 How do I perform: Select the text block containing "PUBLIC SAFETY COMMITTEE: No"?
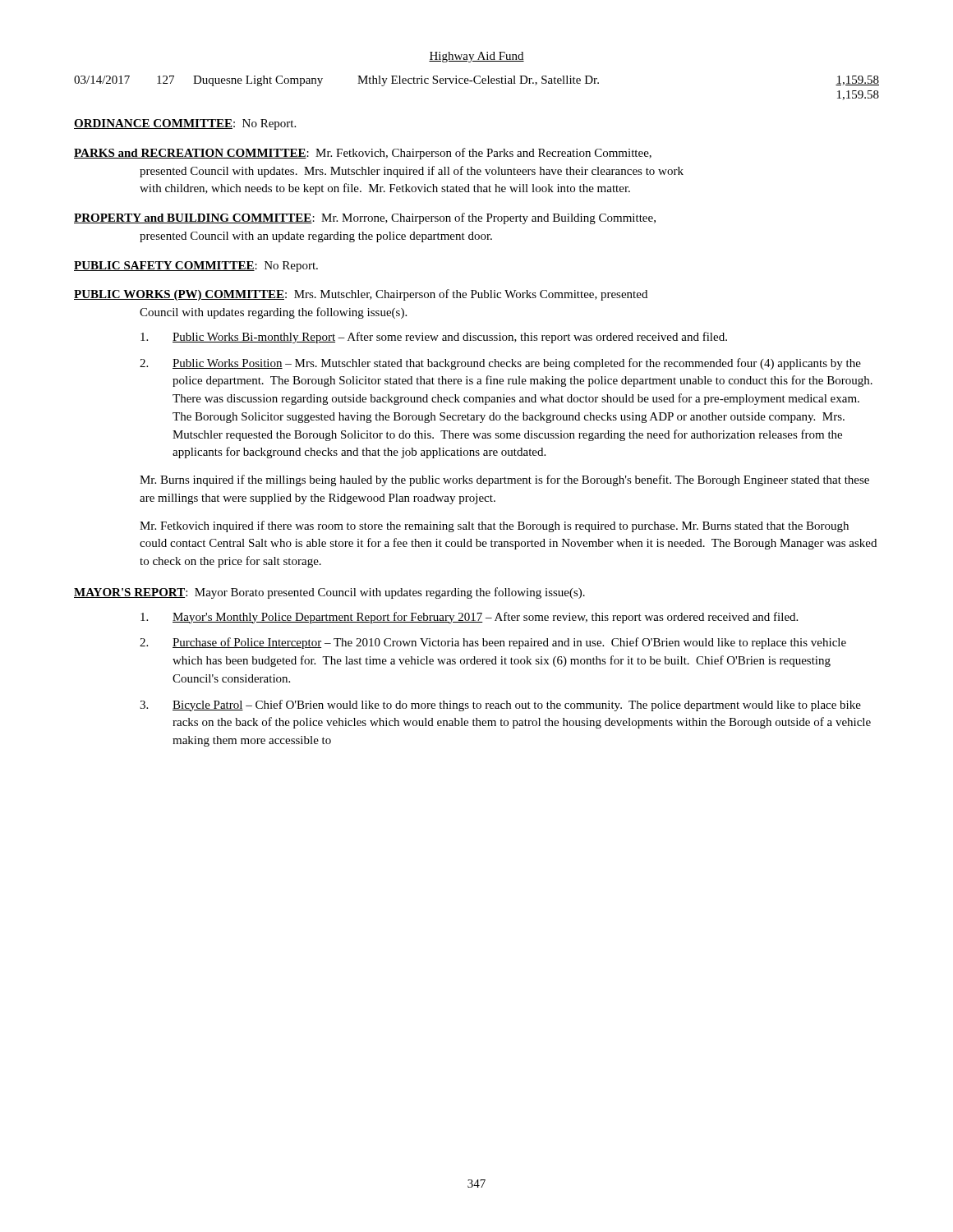(196, 265)
